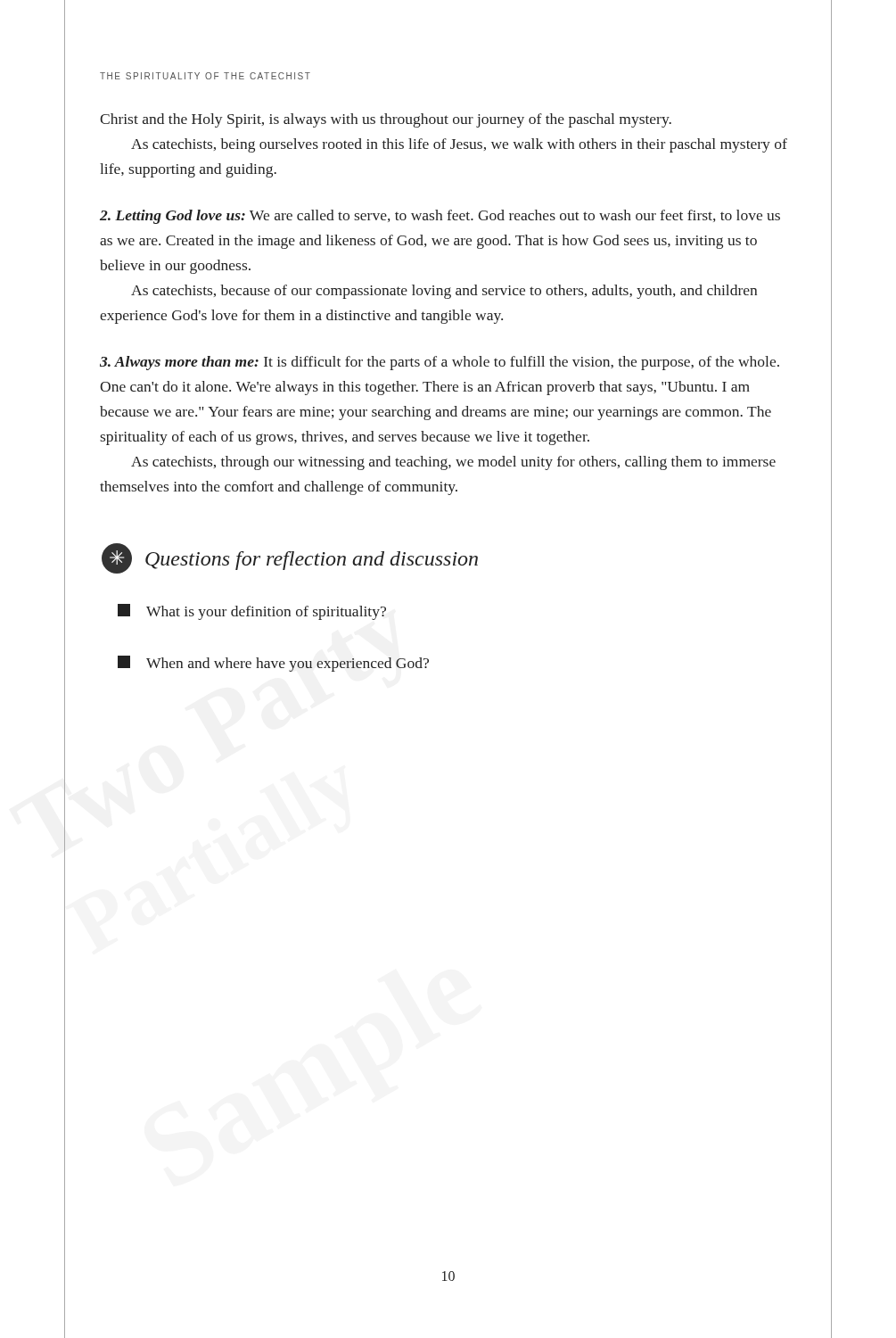Find the section header that reads "✳ Questions for reflection"
This screenshot has height=1338, width=896.
coord(289,558)
